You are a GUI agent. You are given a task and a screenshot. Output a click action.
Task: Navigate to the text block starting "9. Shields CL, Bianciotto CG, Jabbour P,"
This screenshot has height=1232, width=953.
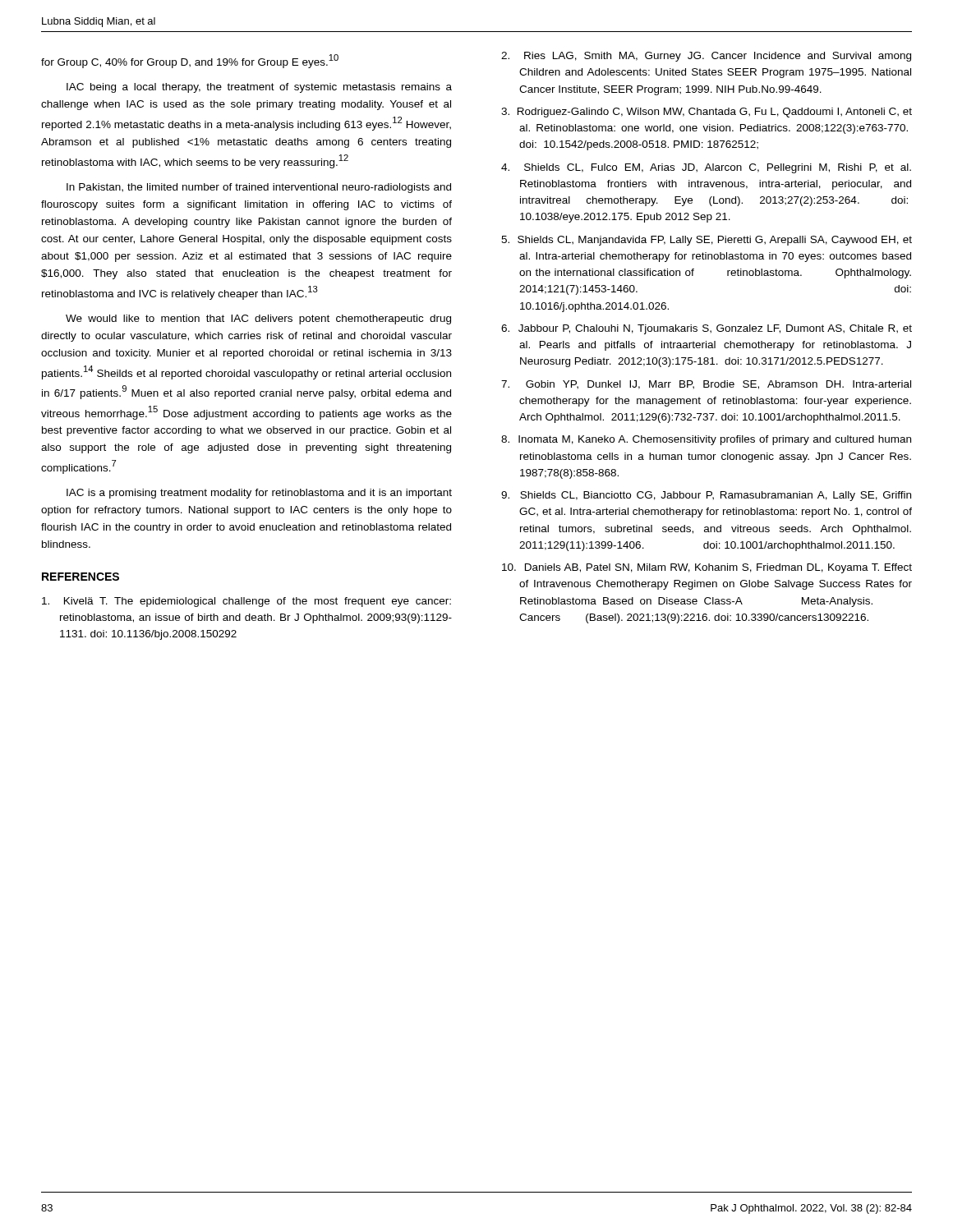[x=707, y=520]
